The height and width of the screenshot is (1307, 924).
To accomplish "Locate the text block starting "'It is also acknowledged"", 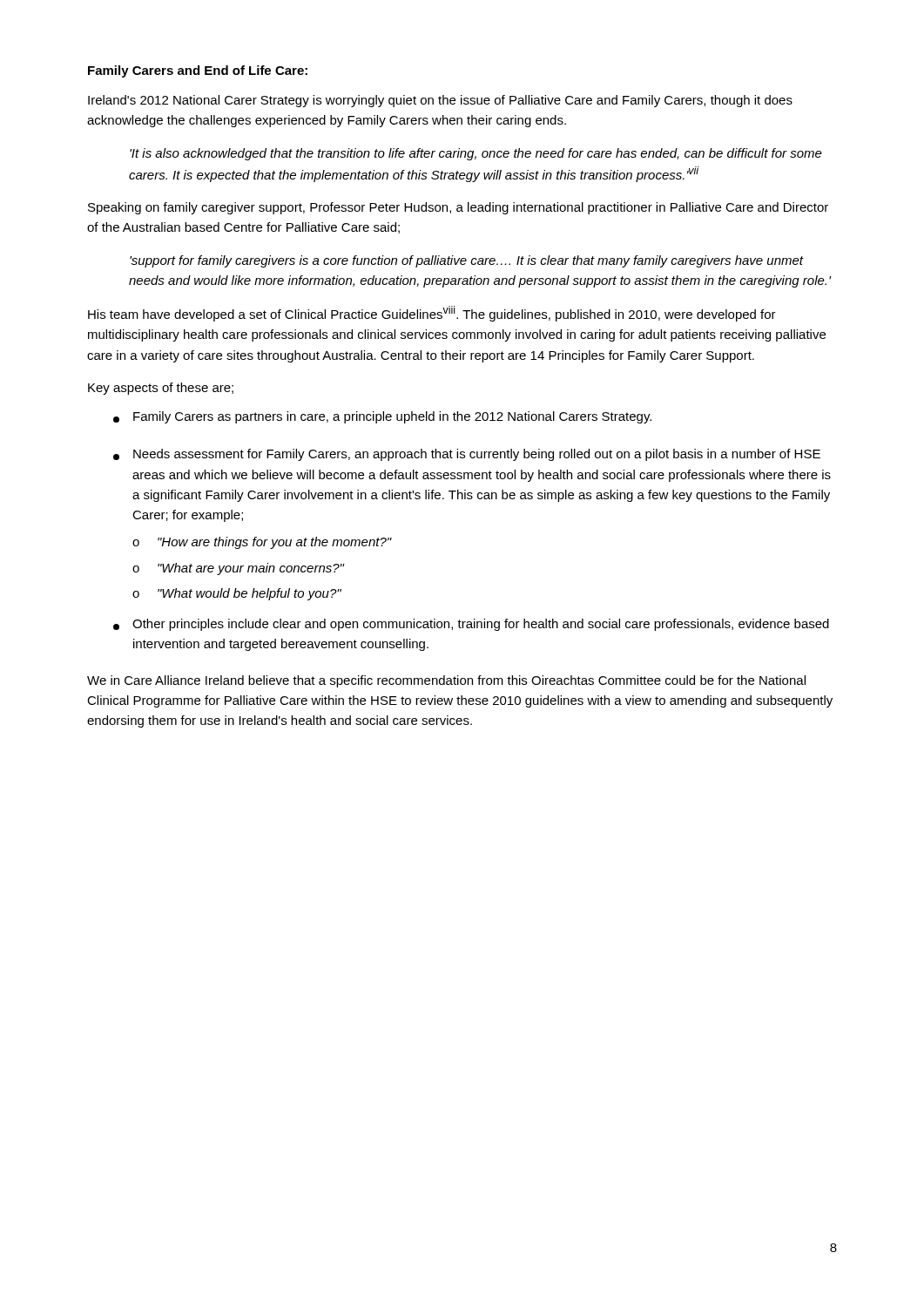I will click(475, 164).
